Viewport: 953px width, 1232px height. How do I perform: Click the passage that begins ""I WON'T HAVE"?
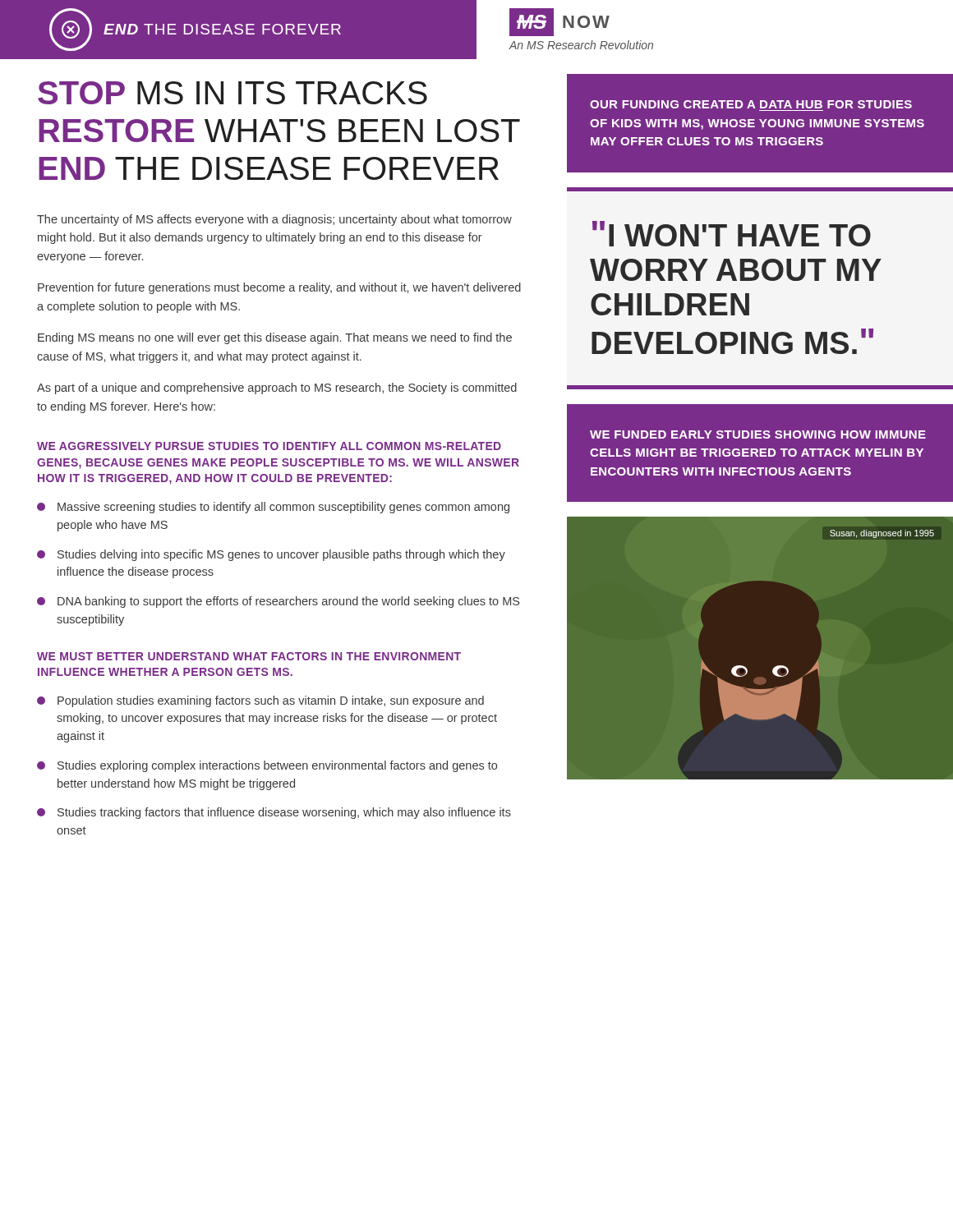click(760, 288)
